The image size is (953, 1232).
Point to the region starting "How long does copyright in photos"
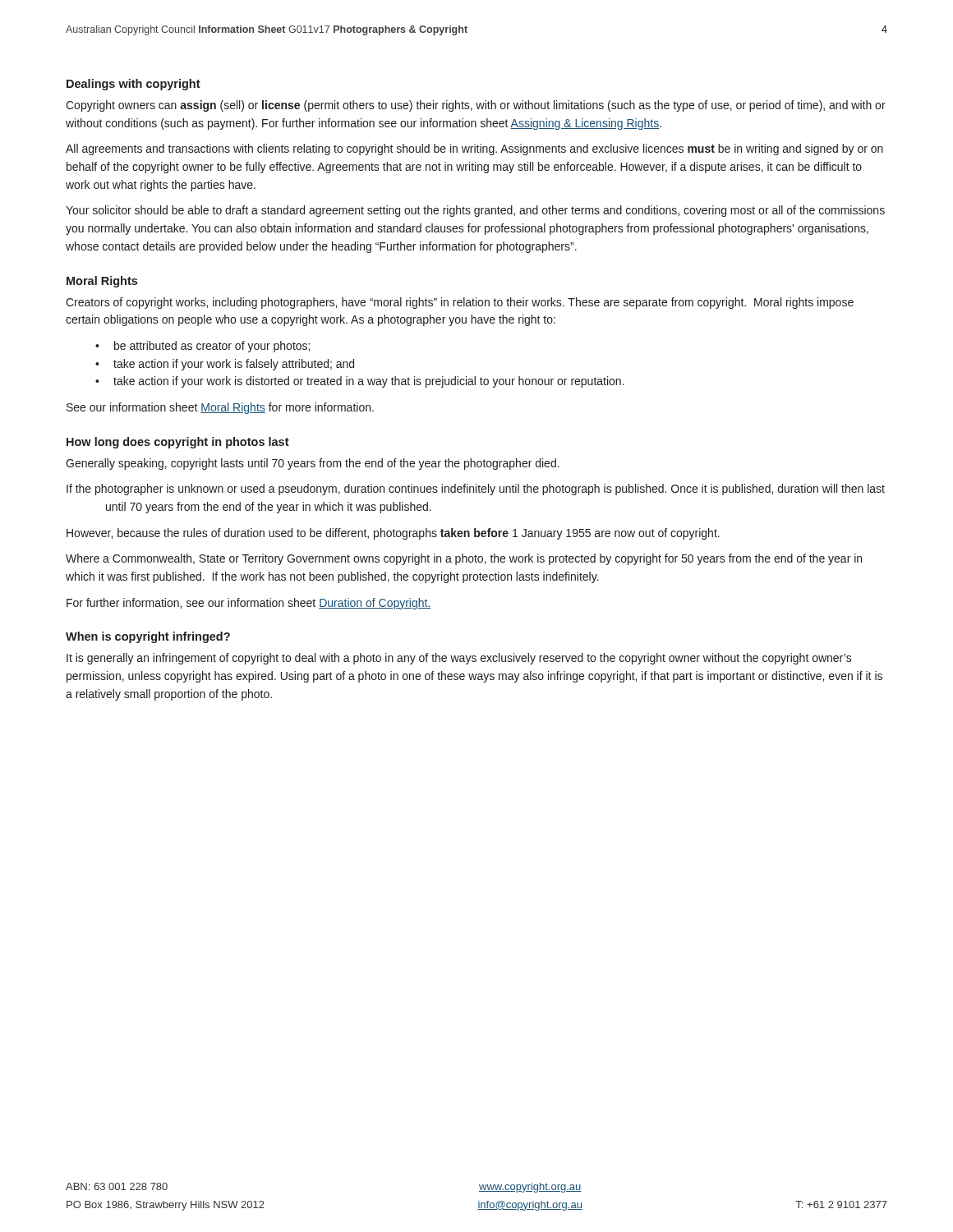point(177,442)
